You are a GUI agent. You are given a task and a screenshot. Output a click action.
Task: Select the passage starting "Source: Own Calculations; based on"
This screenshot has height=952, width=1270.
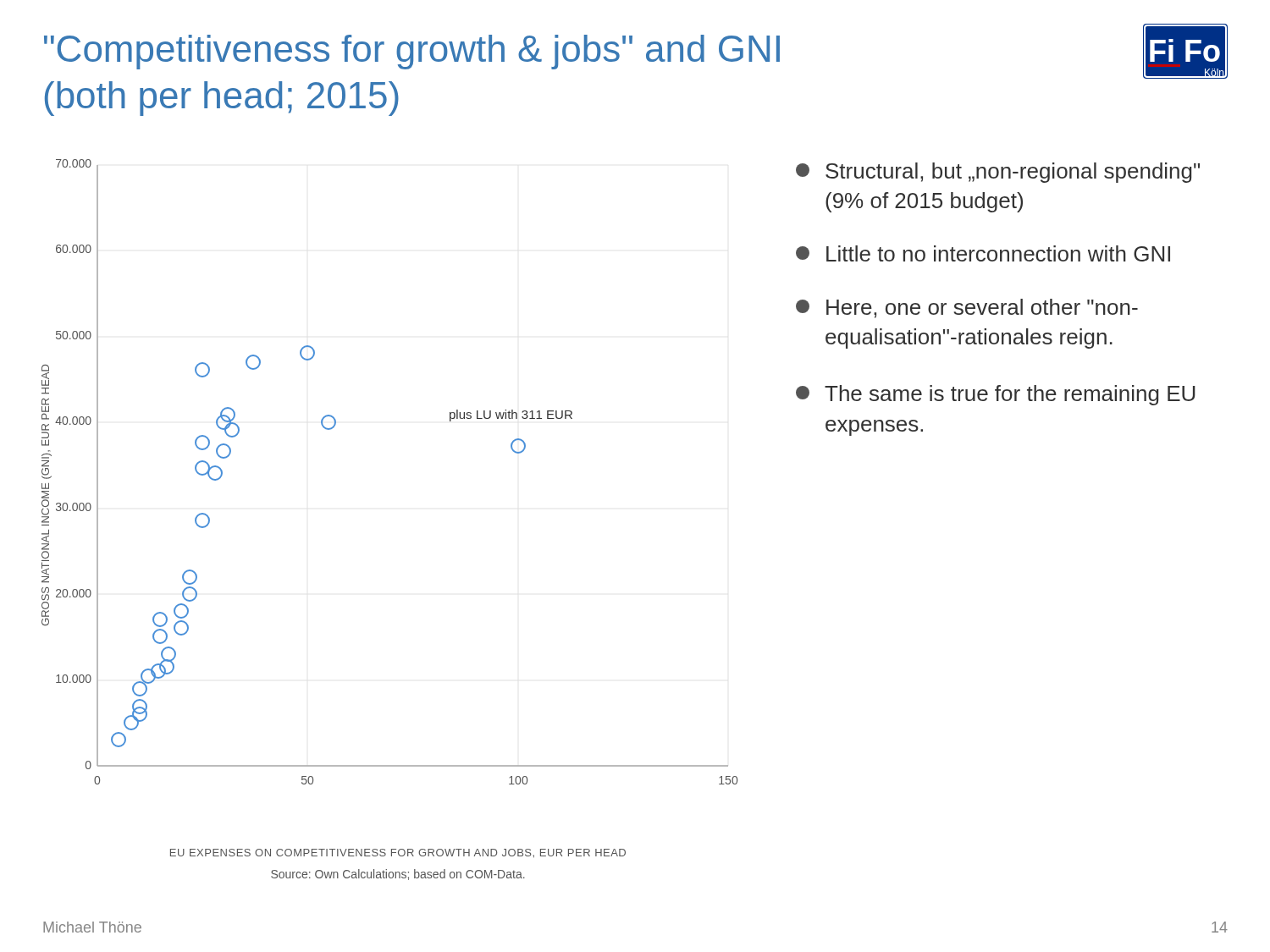tap(398, 874)
